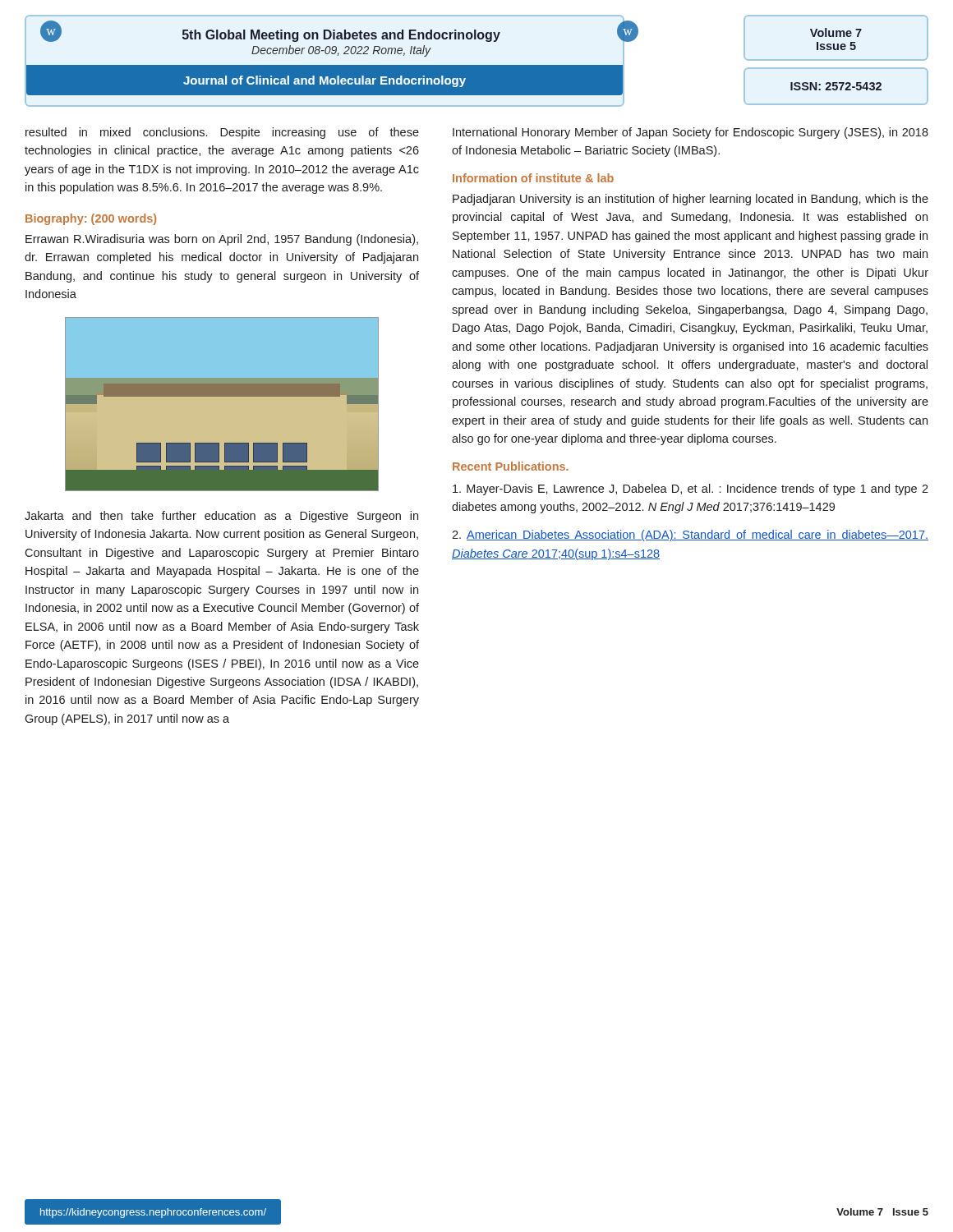
Task: Click on the element starting "resulted in mixed conclusions."
Action: (222, 160)
